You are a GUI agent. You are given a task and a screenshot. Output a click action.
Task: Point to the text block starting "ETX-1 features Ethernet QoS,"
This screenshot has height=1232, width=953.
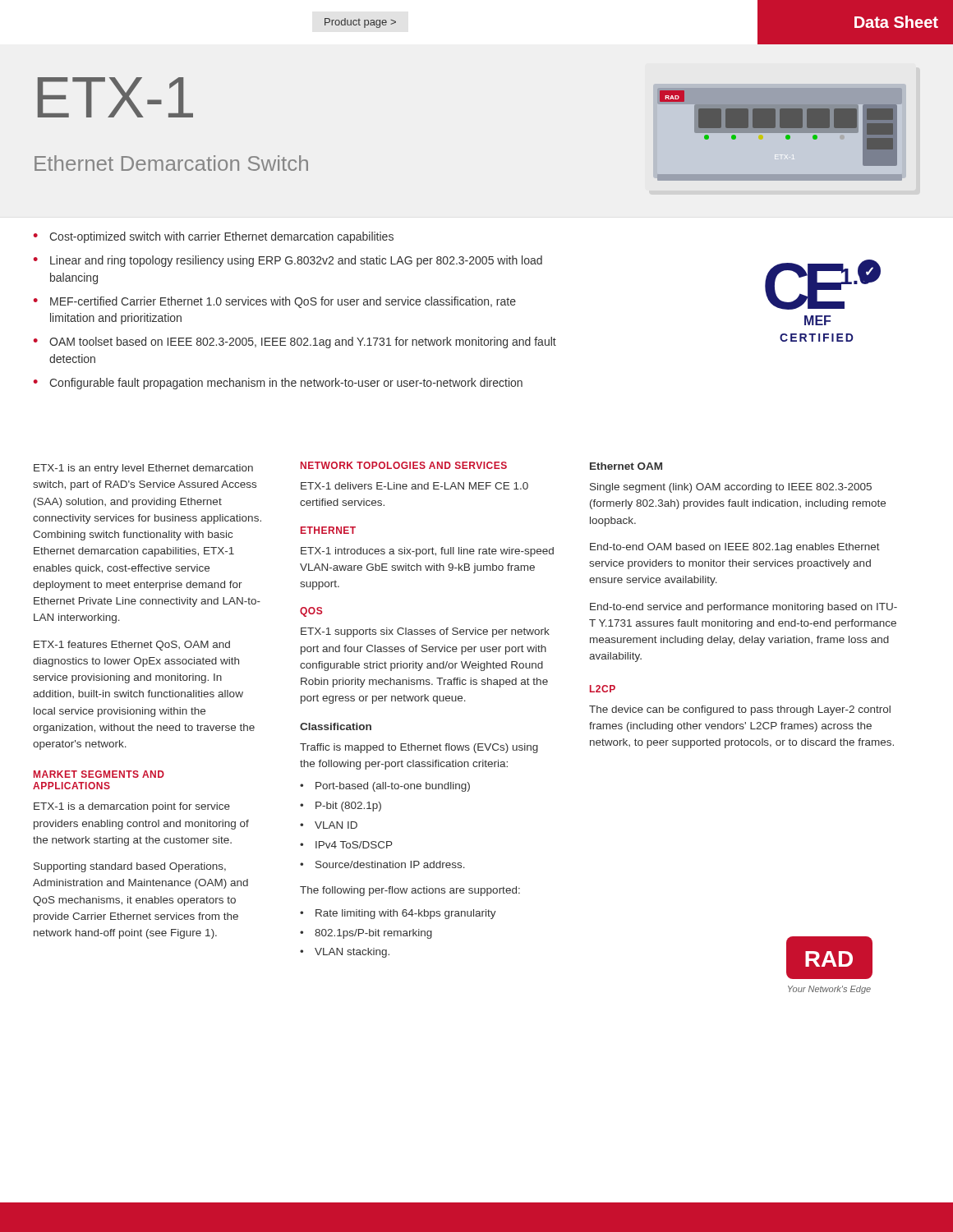(x=144, y=694)
